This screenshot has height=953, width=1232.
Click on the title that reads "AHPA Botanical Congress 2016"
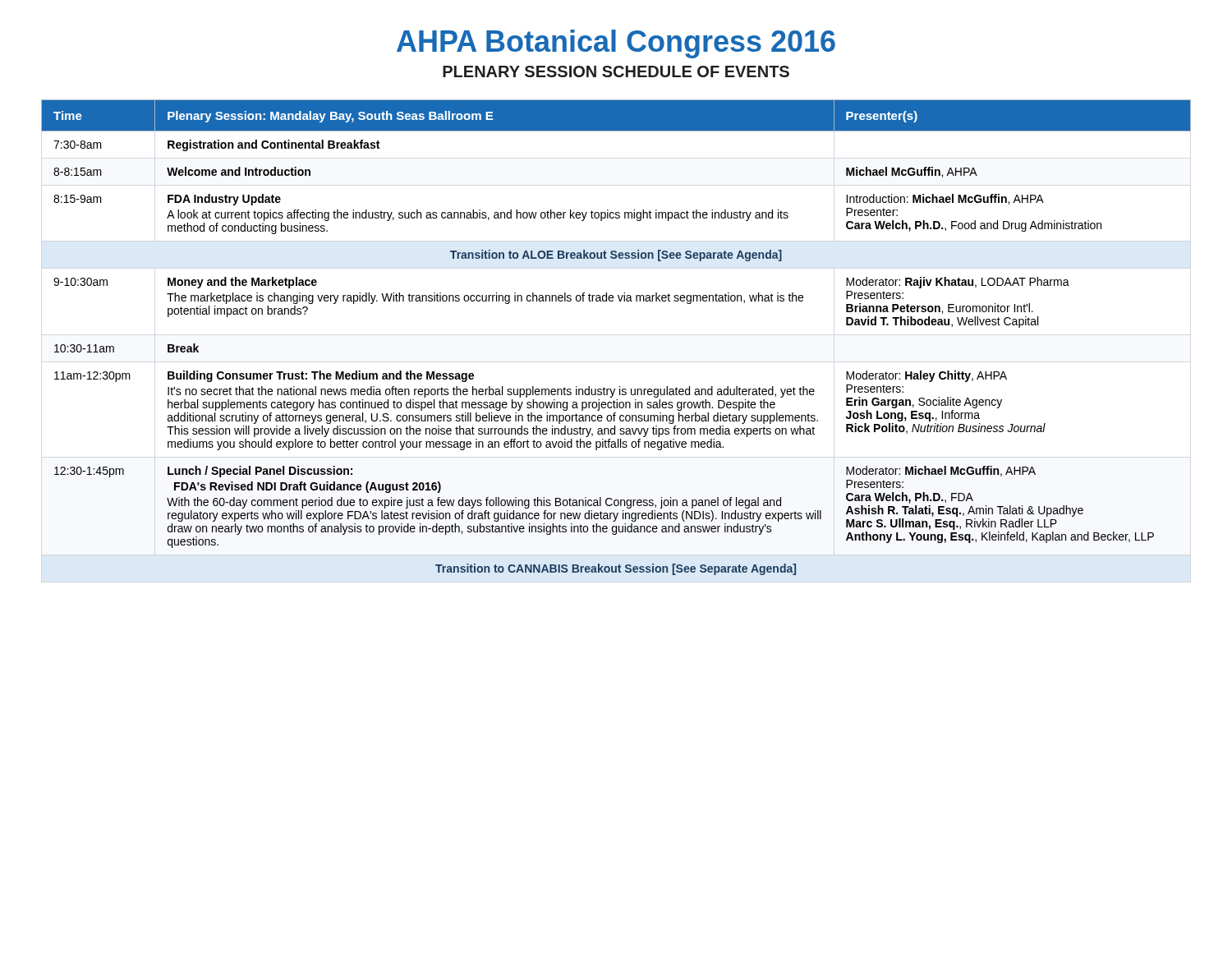point(616,42)
